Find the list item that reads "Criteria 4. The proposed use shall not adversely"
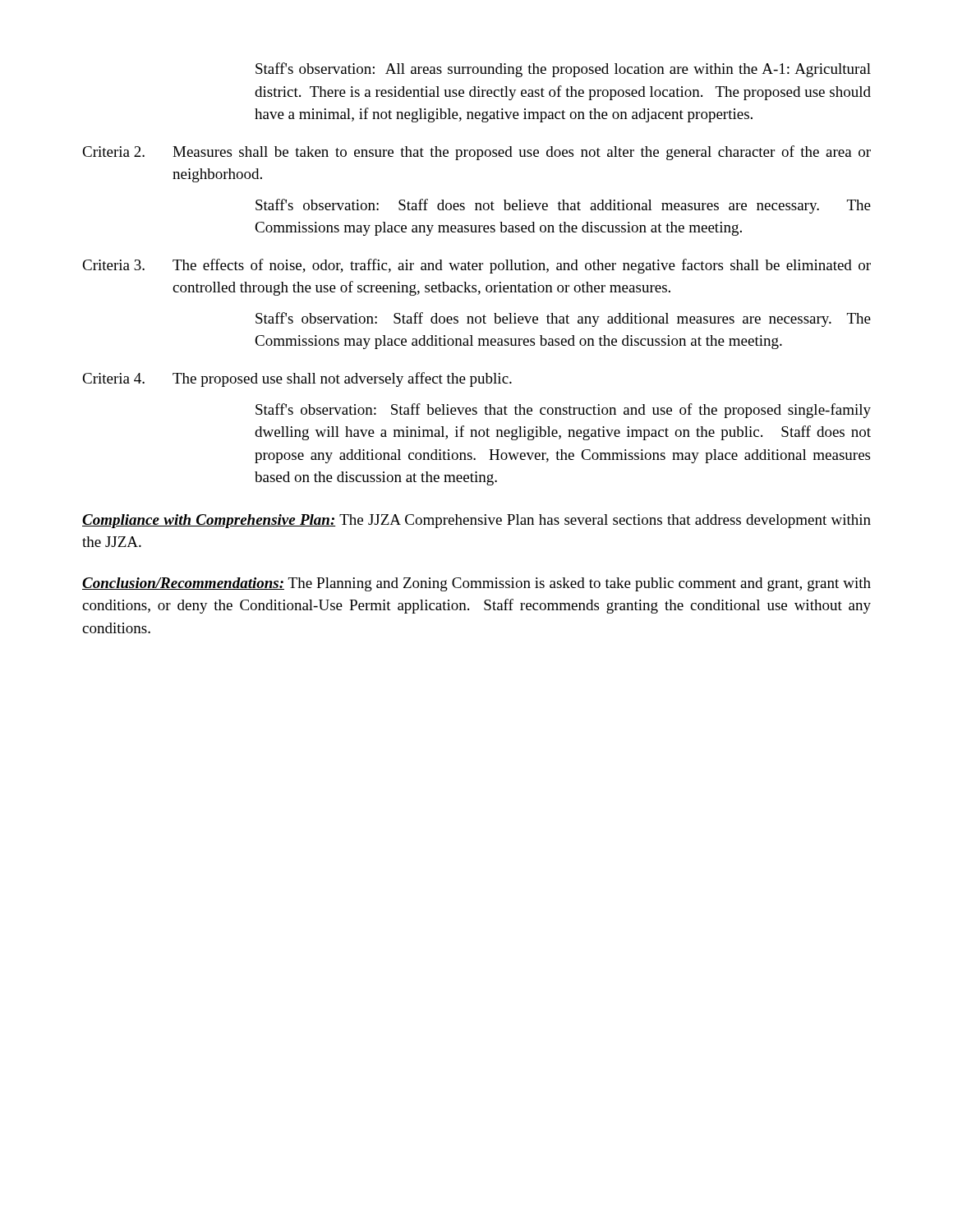Image resolution: width=953 pixels, height=1232 pixels. pos(476,378)
